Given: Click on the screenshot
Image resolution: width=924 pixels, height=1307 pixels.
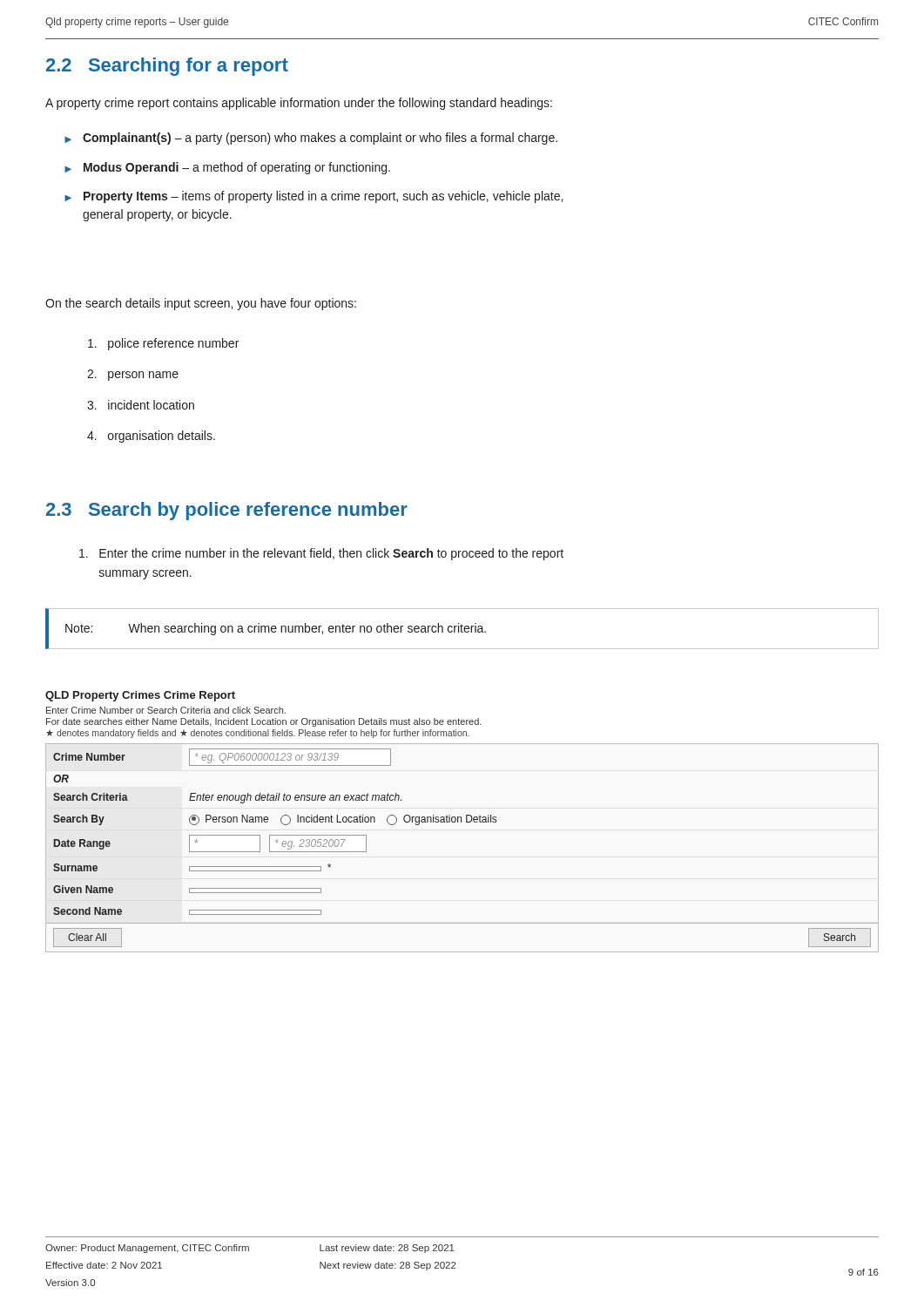Looking at the screenshot, I should tap(462, 820).
